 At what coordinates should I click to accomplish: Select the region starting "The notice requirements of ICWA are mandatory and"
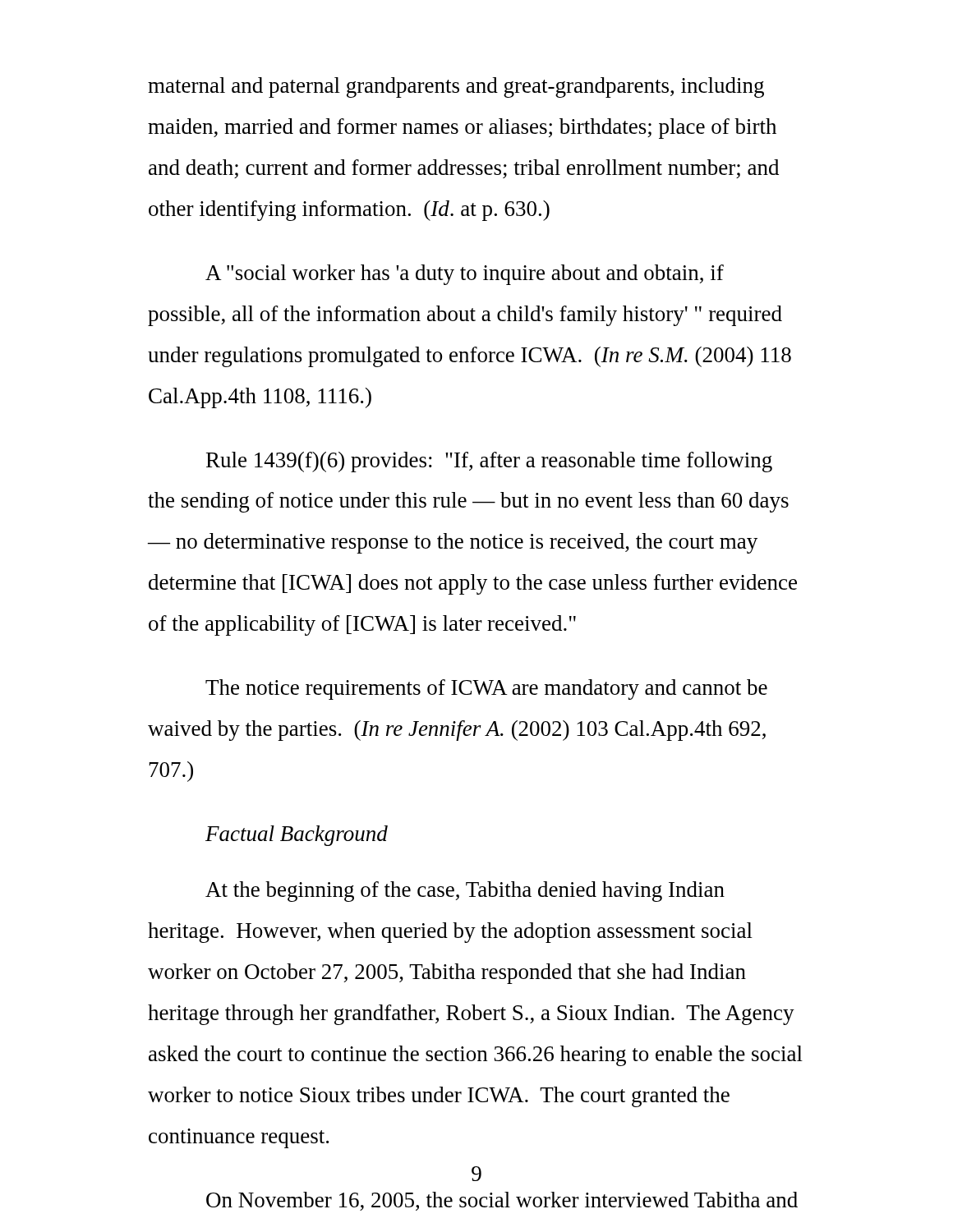[x=458, y=729]
